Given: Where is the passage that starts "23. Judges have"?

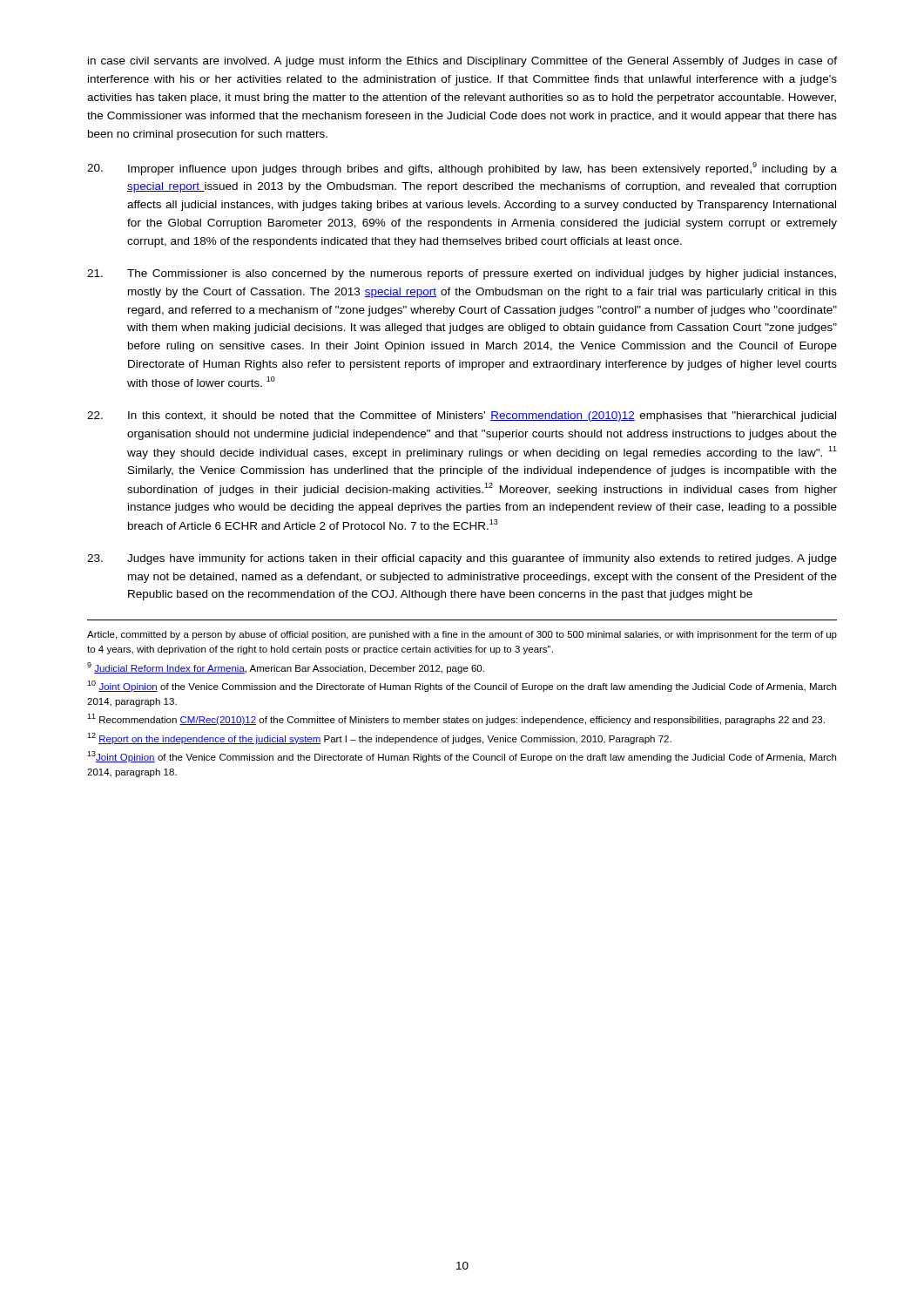Looking at the screenshot, I should (462, 577).
